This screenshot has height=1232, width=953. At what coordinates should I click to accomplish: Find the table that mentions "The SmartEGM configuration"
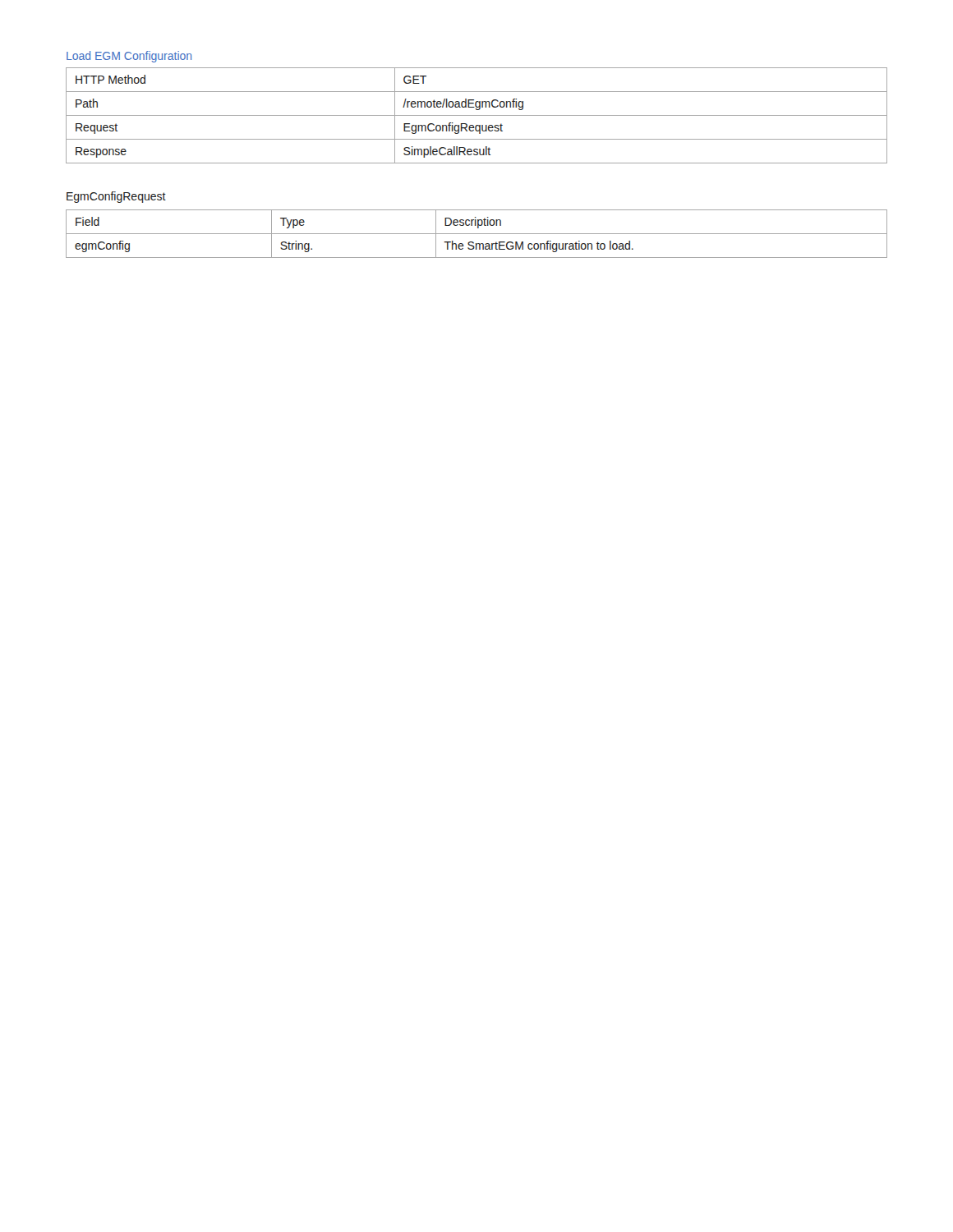point(476,234)
